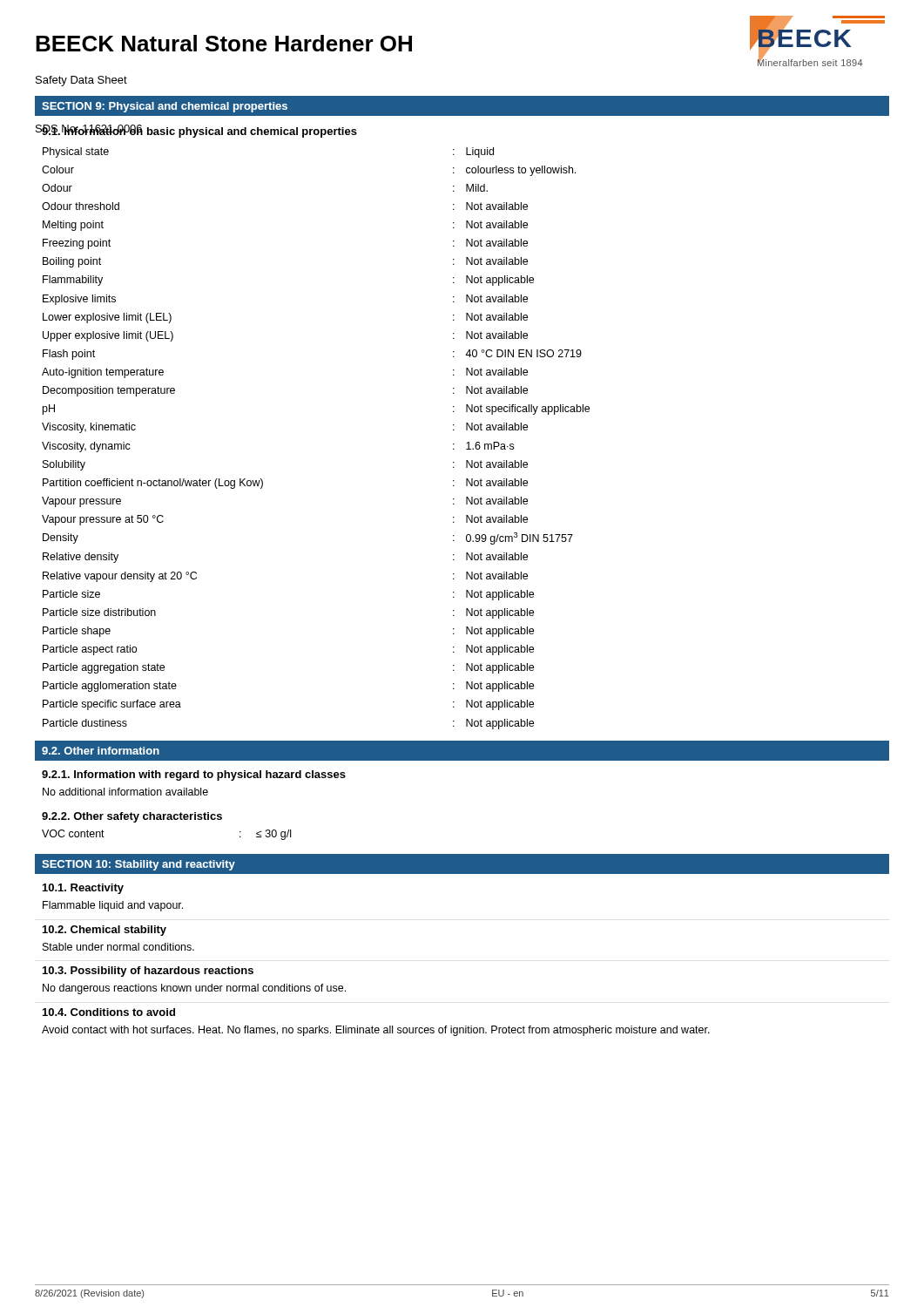Point to the block beginning "VOC content : ≤ 30"
The image size is (924, 1307).
pos(74,834)
